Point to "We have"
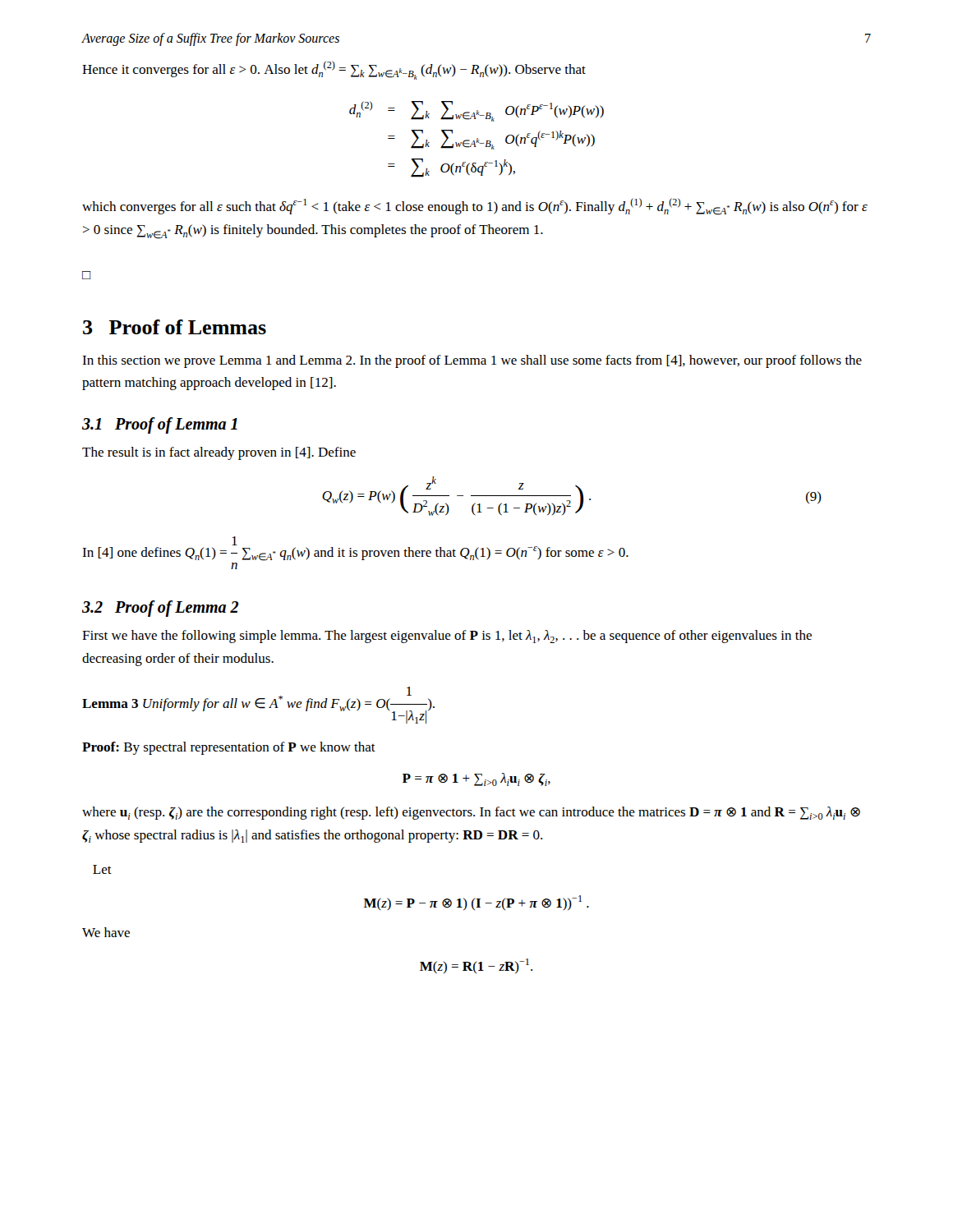The image size is (953, 1232). click(x=106, y=933)
